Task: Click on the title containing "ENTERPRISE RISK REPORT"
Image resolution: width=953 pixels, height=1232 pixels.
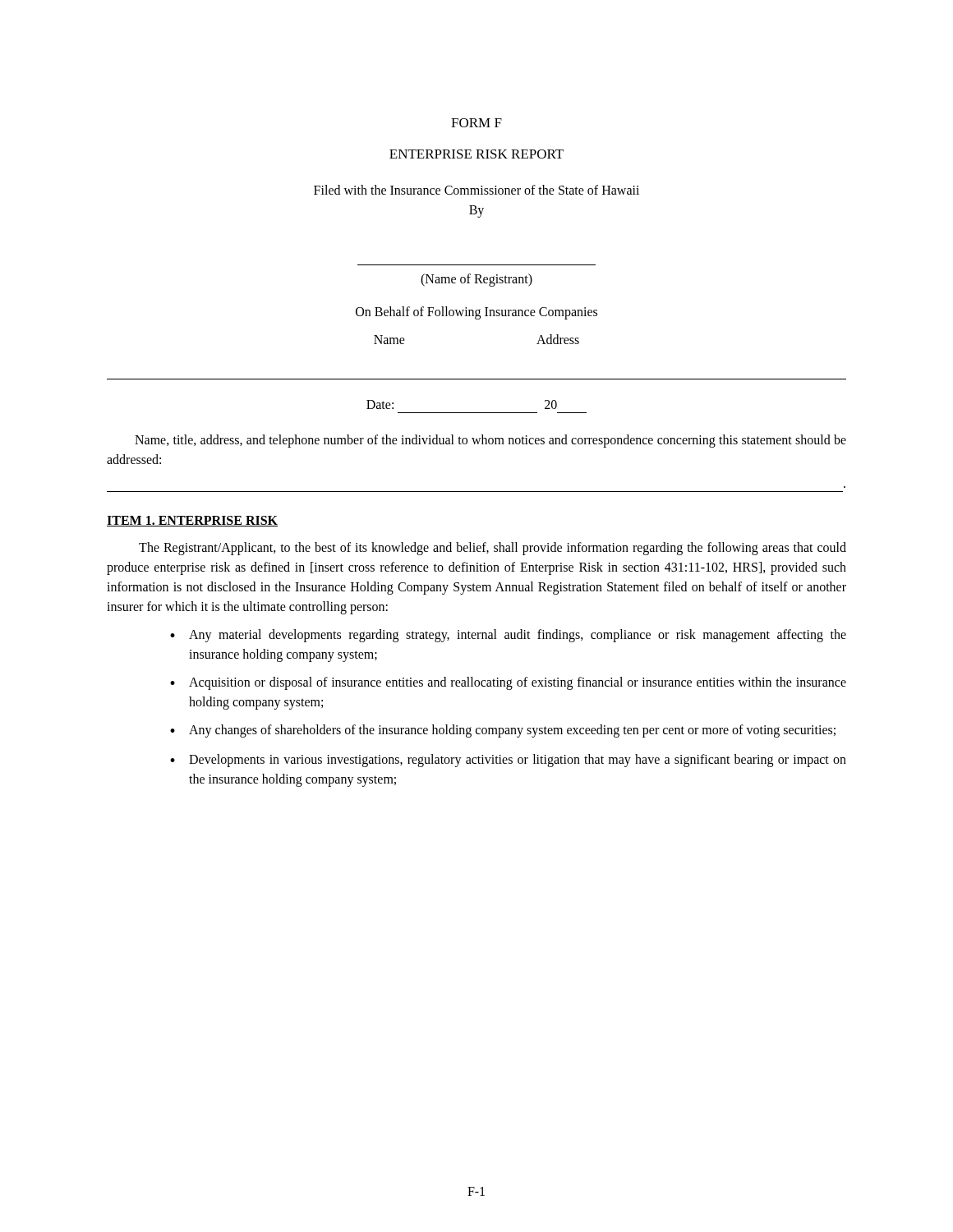Action: click(476, 154)
